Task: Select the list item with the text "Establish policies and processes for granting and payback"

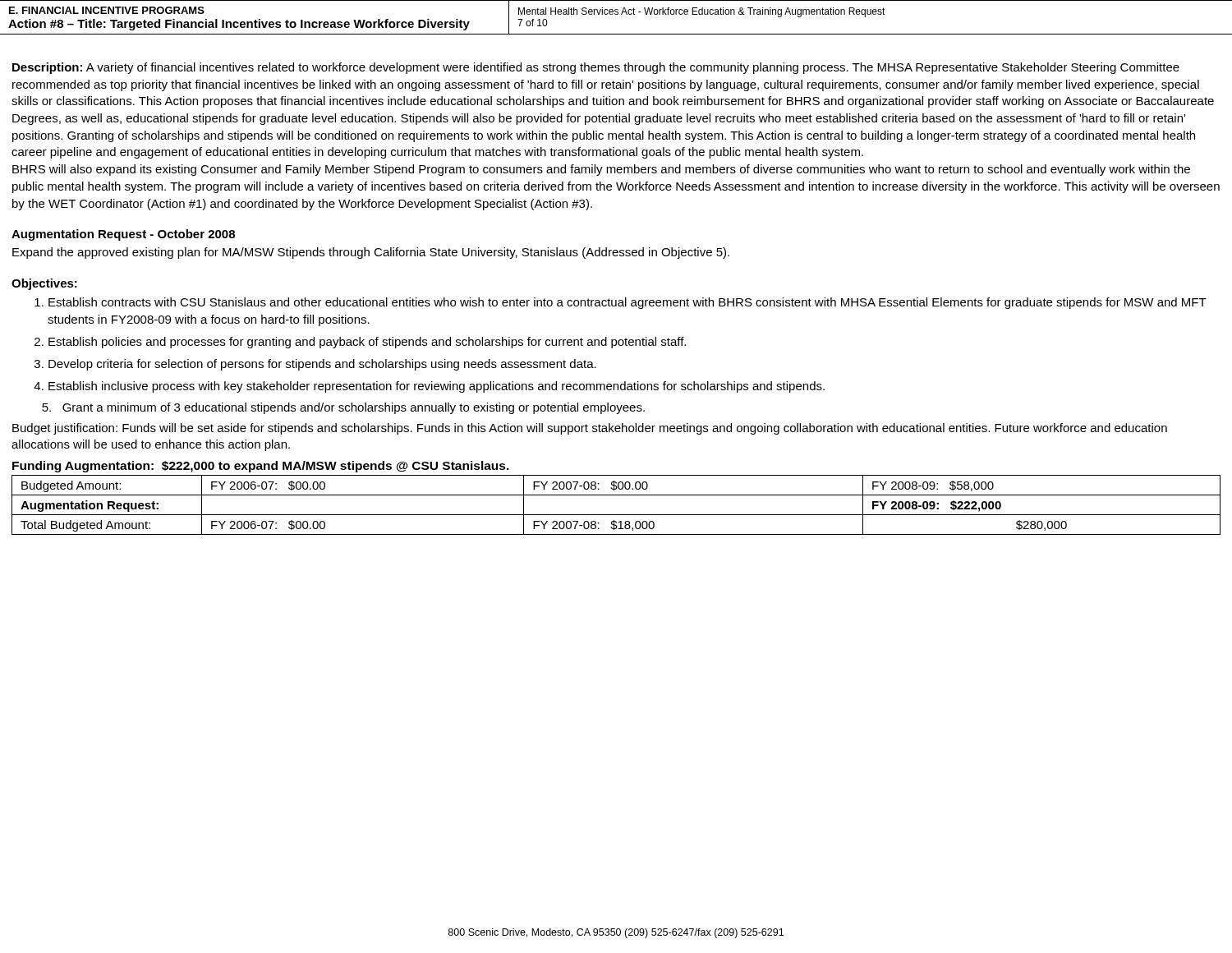Action: click(x=367, y=341)
